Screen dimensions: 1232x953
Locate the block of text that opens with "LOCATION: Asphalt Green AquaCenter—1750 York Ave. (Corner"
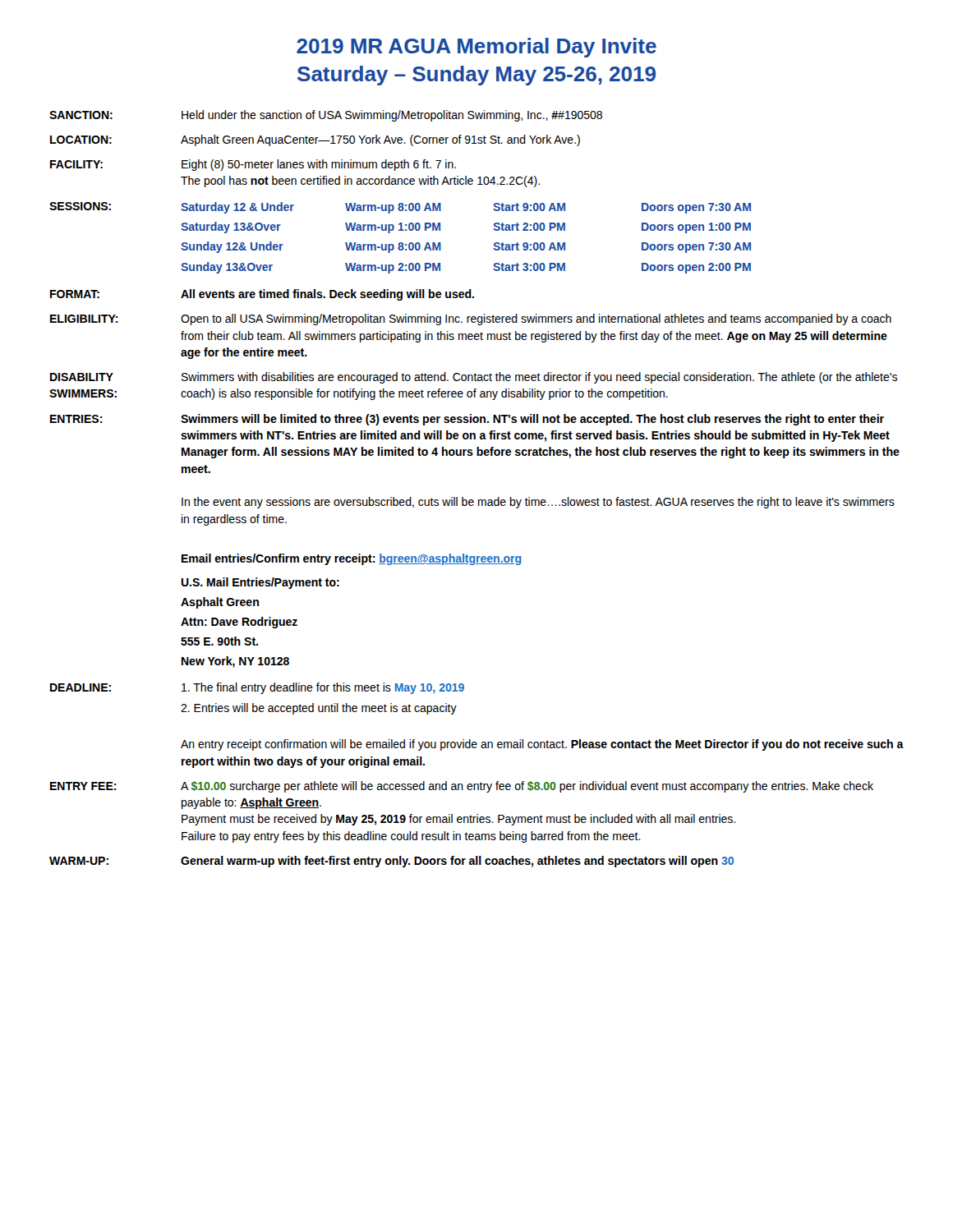pos(476,140)
